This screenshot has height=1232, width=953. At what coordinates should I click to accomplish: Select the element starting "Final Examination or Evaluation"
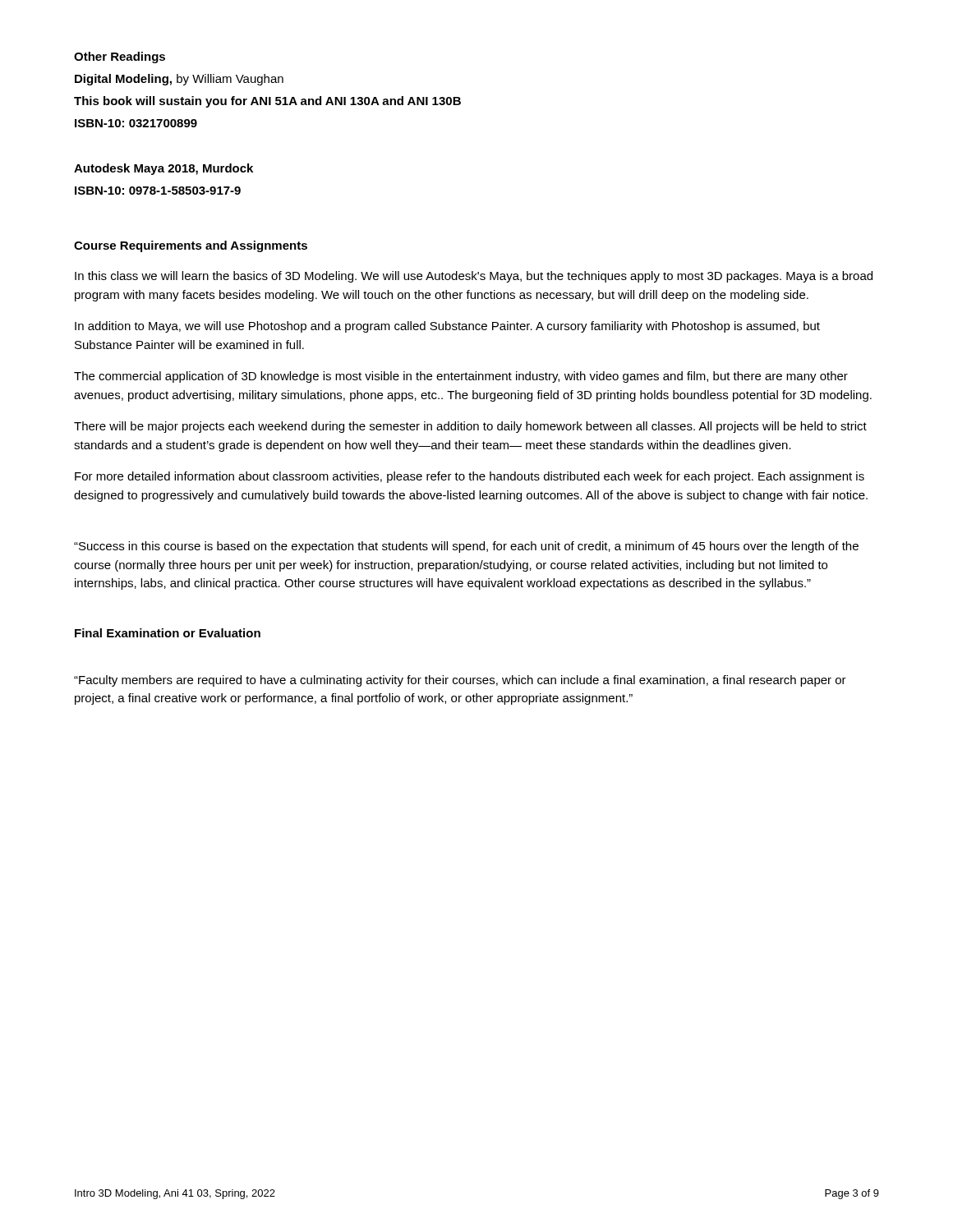pyautogui.click(x=167, y=632)
